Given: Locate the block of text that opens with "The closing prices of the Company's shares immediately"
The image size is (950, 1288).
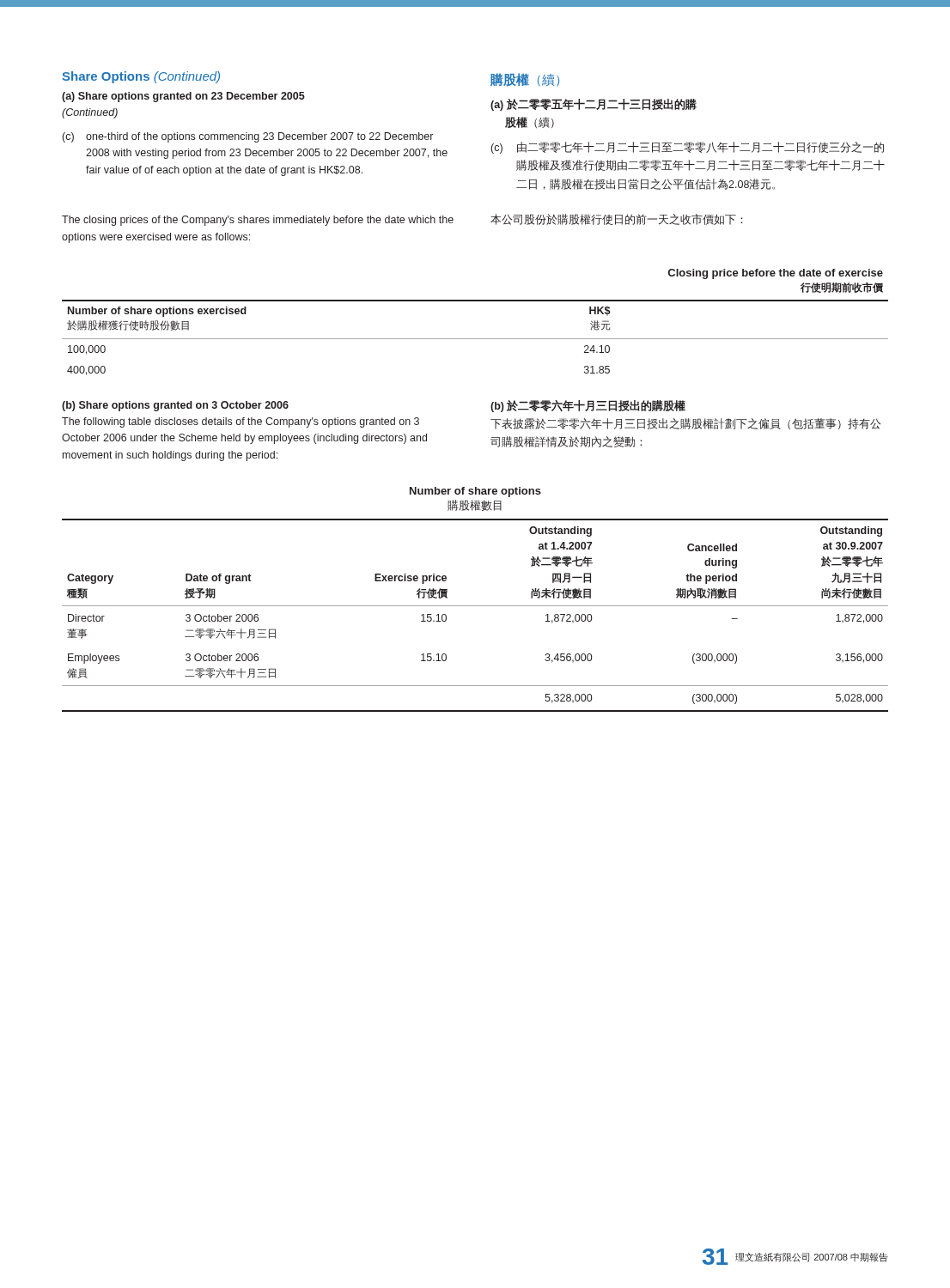Looking at the screenshot, I should pos(258,228).
